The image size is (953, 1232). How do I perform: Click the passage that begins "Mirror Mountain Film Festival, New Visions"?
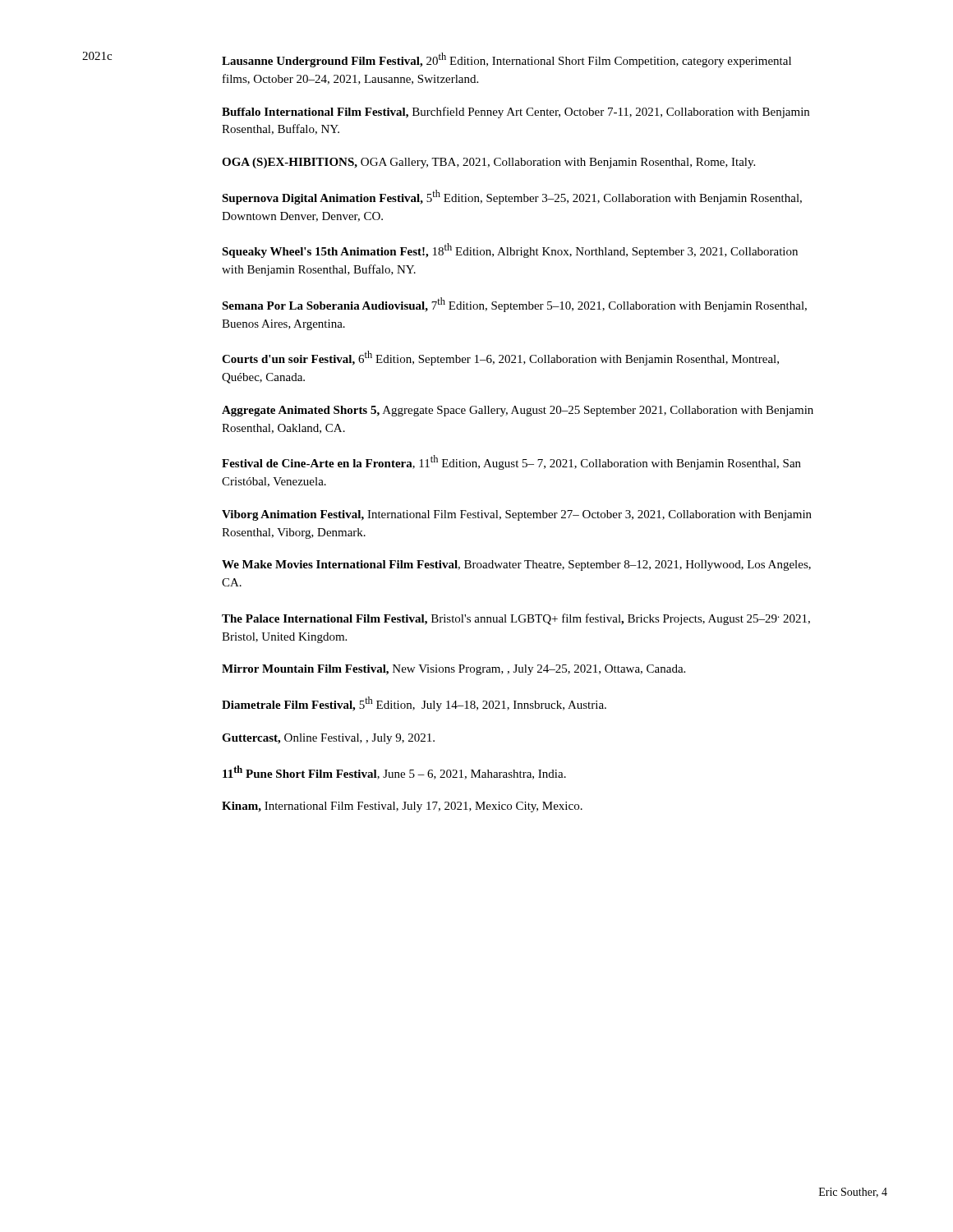pos(454,669)
